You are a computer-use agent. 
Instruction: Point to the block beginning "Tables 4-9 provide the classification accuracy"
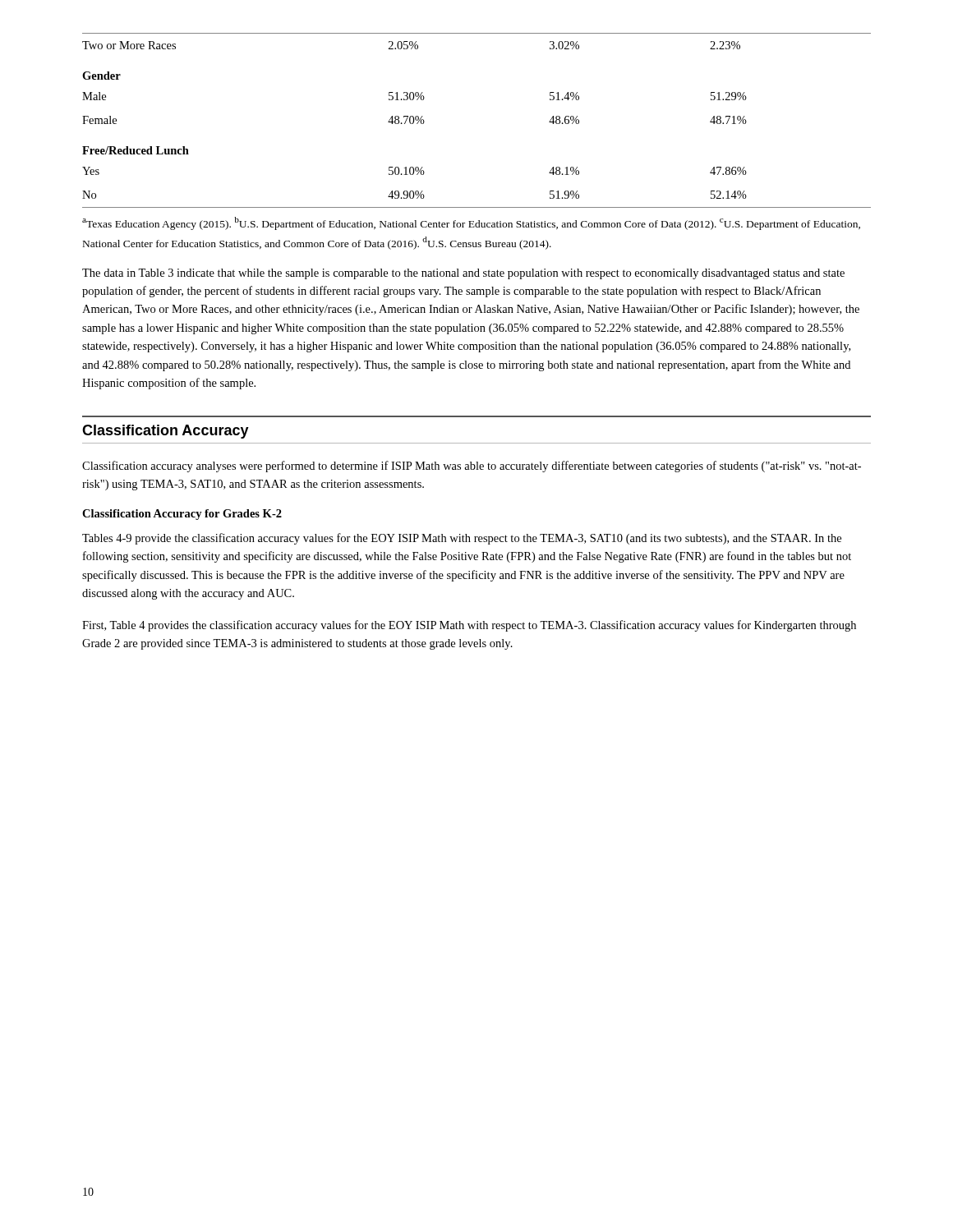(x=467, y=565)
